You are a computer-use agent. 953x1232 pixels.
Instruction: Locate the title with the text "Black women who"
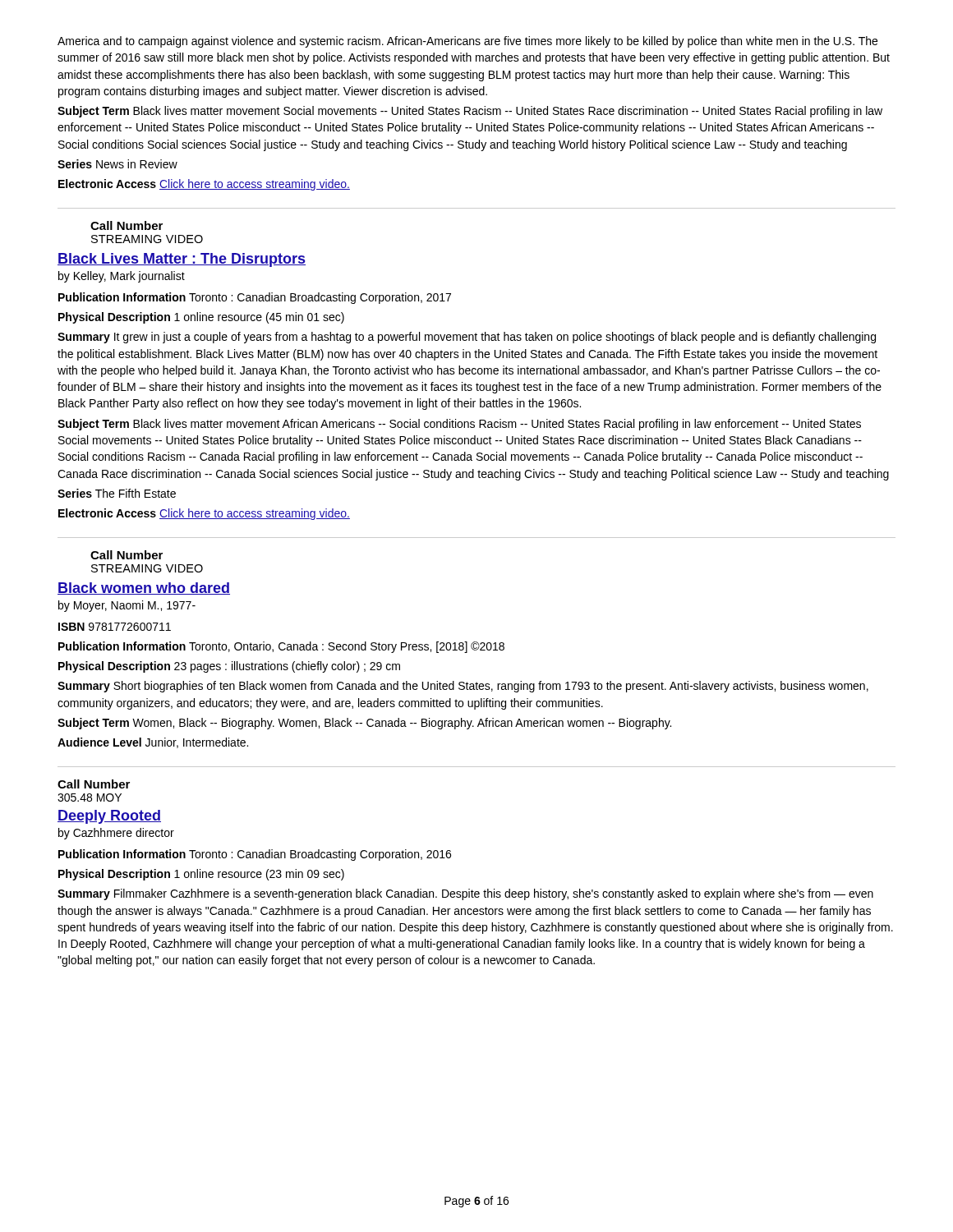click(144, 588)
